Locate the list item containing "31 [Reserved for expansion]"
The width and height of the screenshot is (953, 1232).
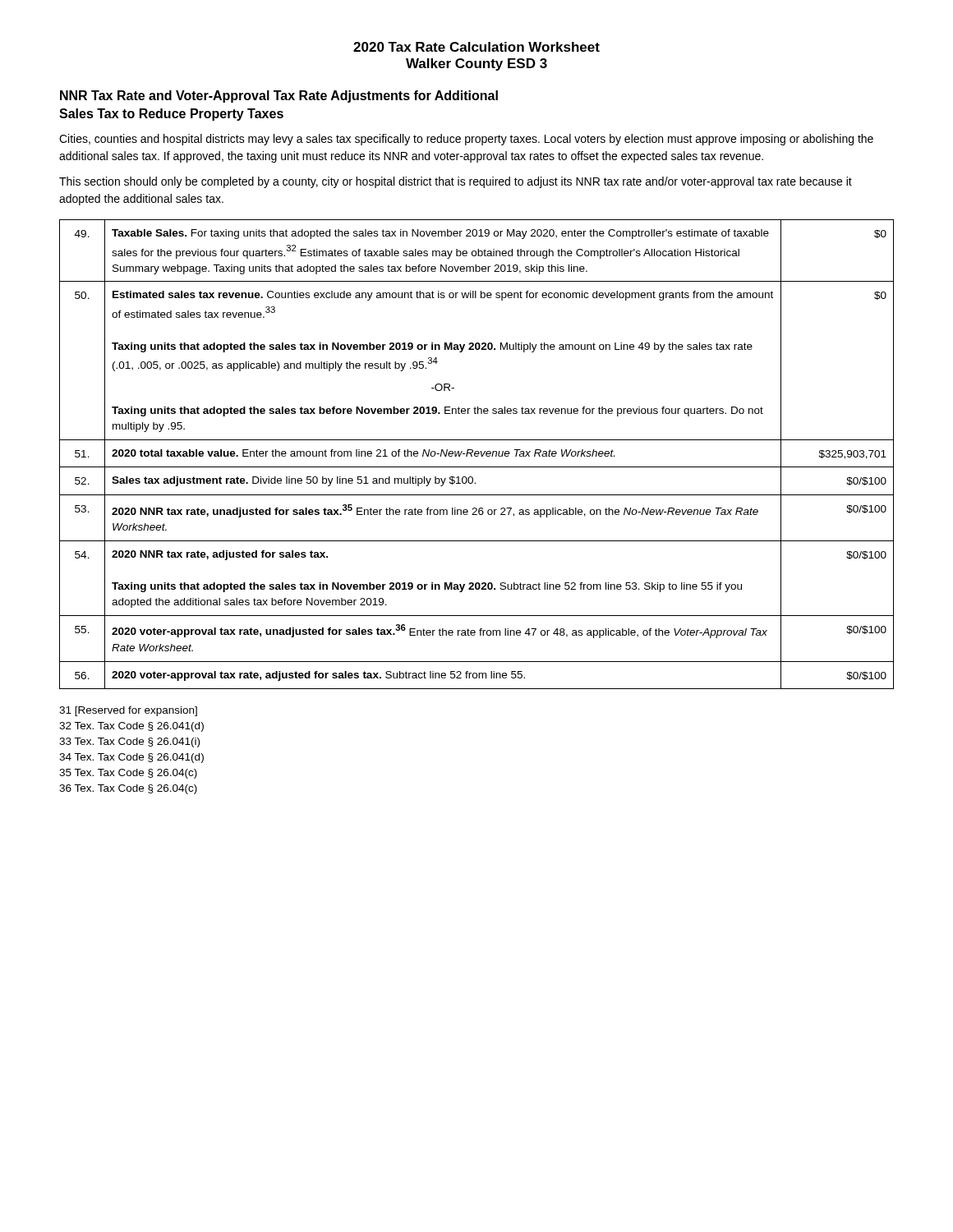(129, 710)
